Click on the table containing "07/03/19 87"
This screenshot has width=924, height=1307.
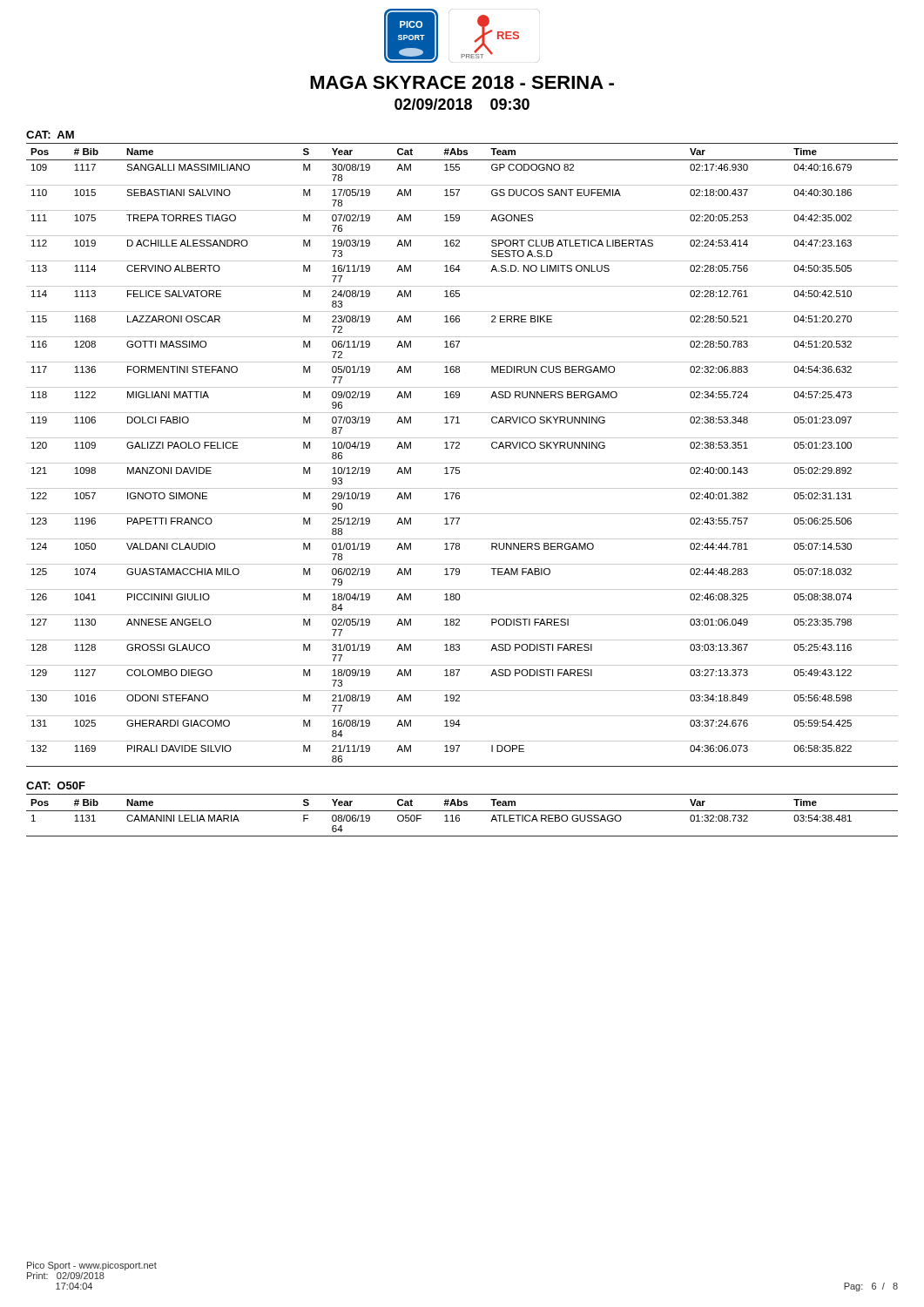[462, 455]
